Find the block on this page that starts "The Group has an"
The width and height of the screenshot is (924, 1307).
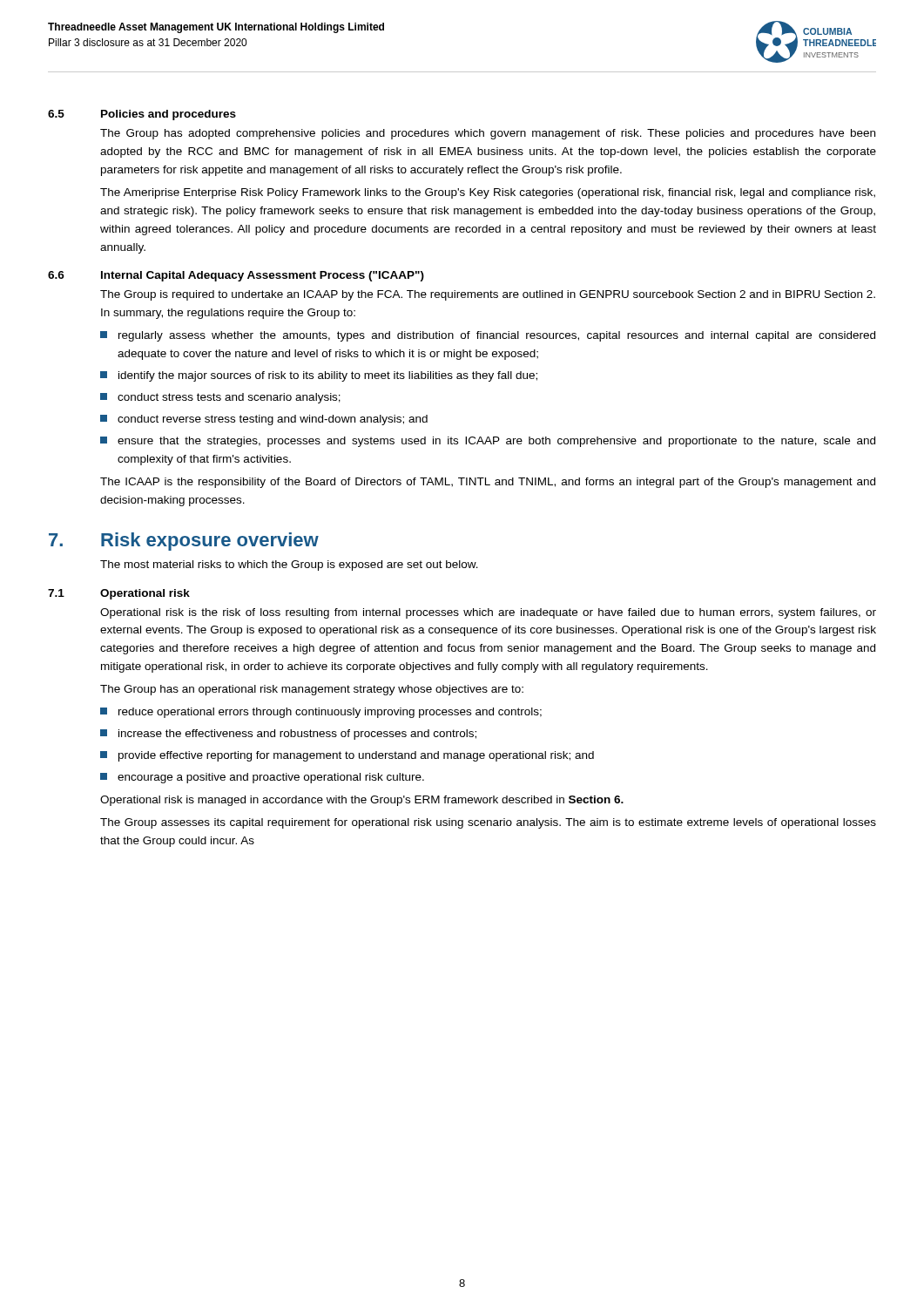pos(312,689)
